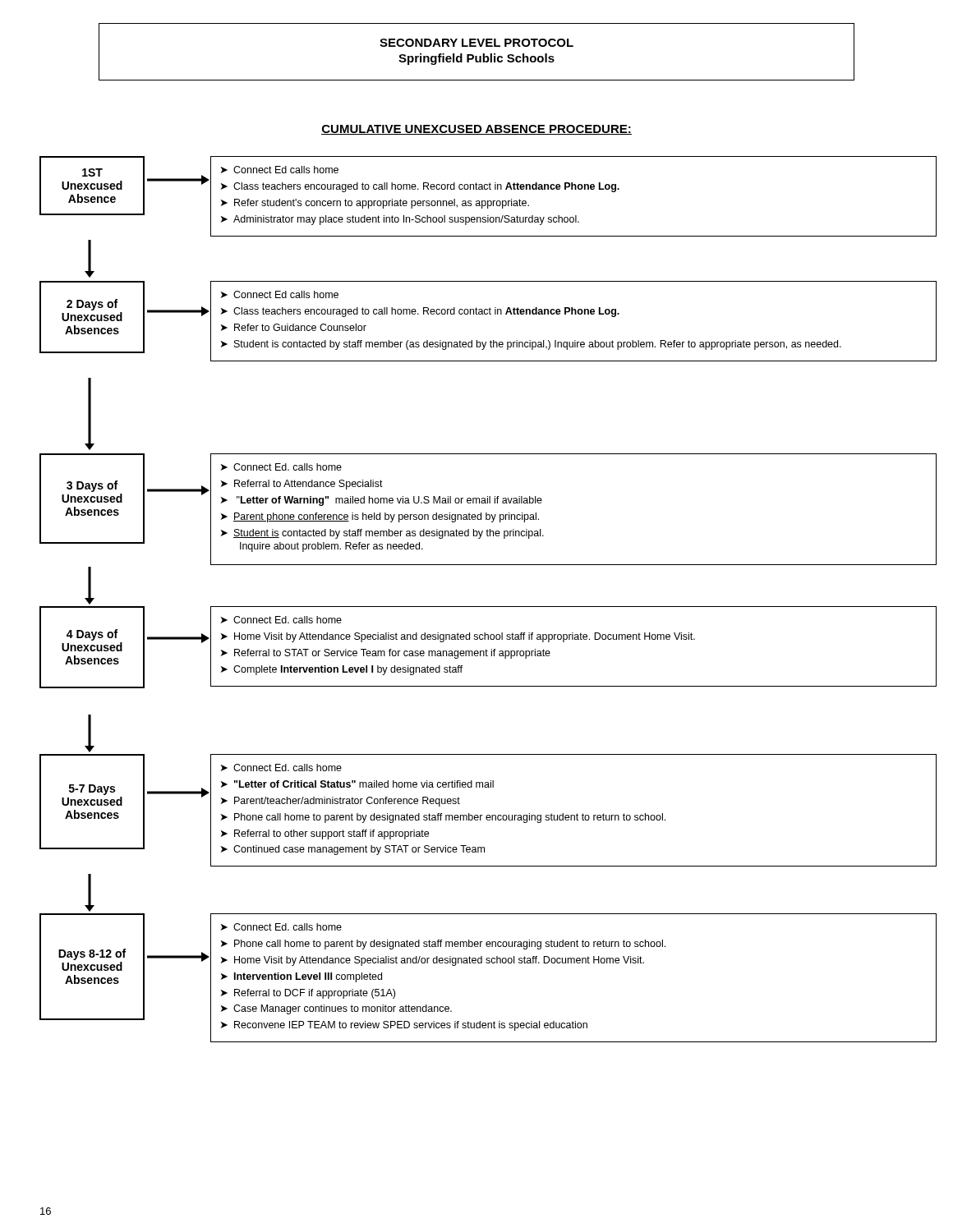Image resolution: width=953 pixels, height=1232 pixels.
Task: Find "CUMULATIVE UNEXCUSED ABSENCE PROCEDURE:" on this page
Action: pos(476,129)
